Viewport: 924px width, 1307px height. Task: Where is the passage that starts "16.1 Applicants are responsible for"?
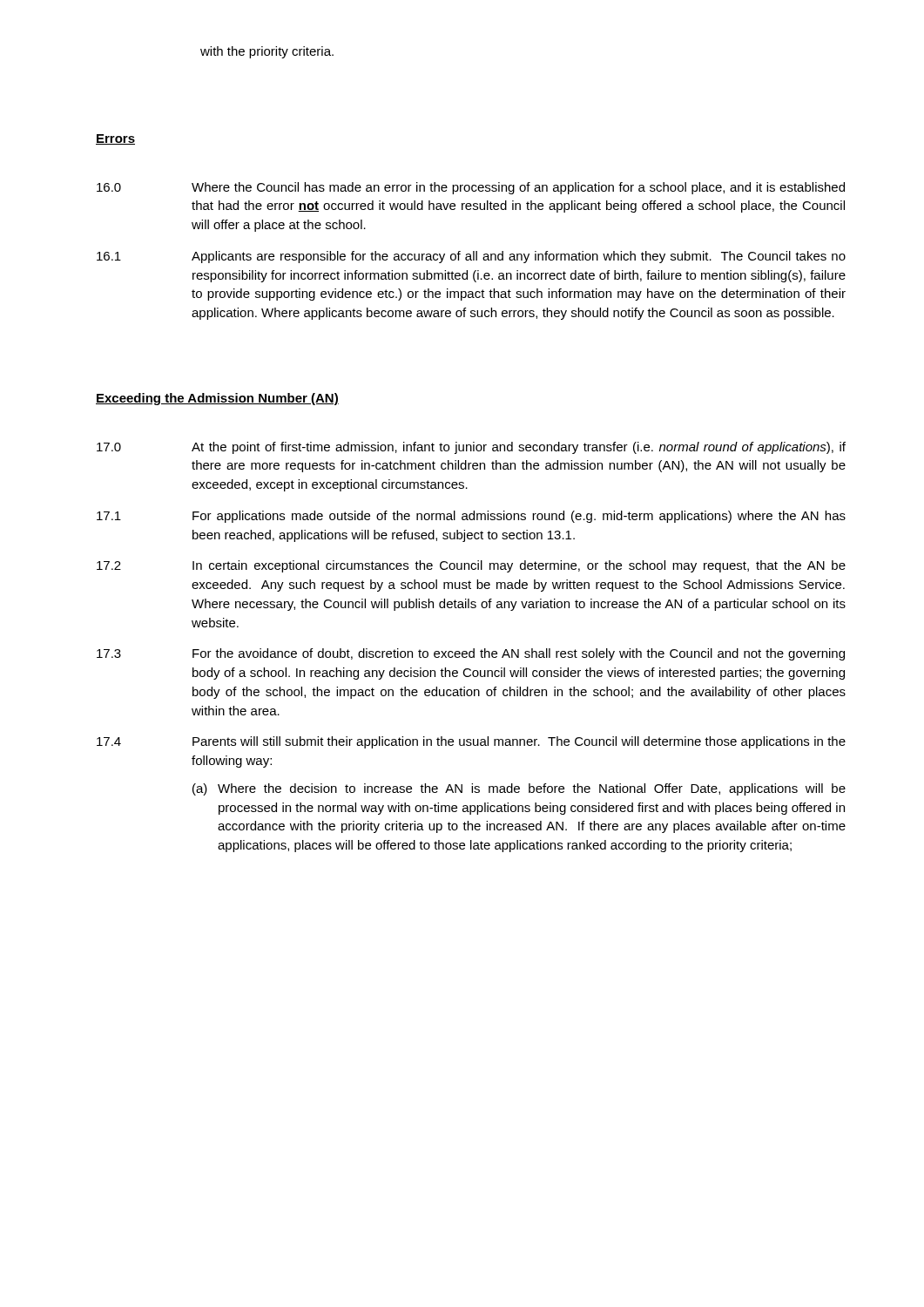coord(471,284)
